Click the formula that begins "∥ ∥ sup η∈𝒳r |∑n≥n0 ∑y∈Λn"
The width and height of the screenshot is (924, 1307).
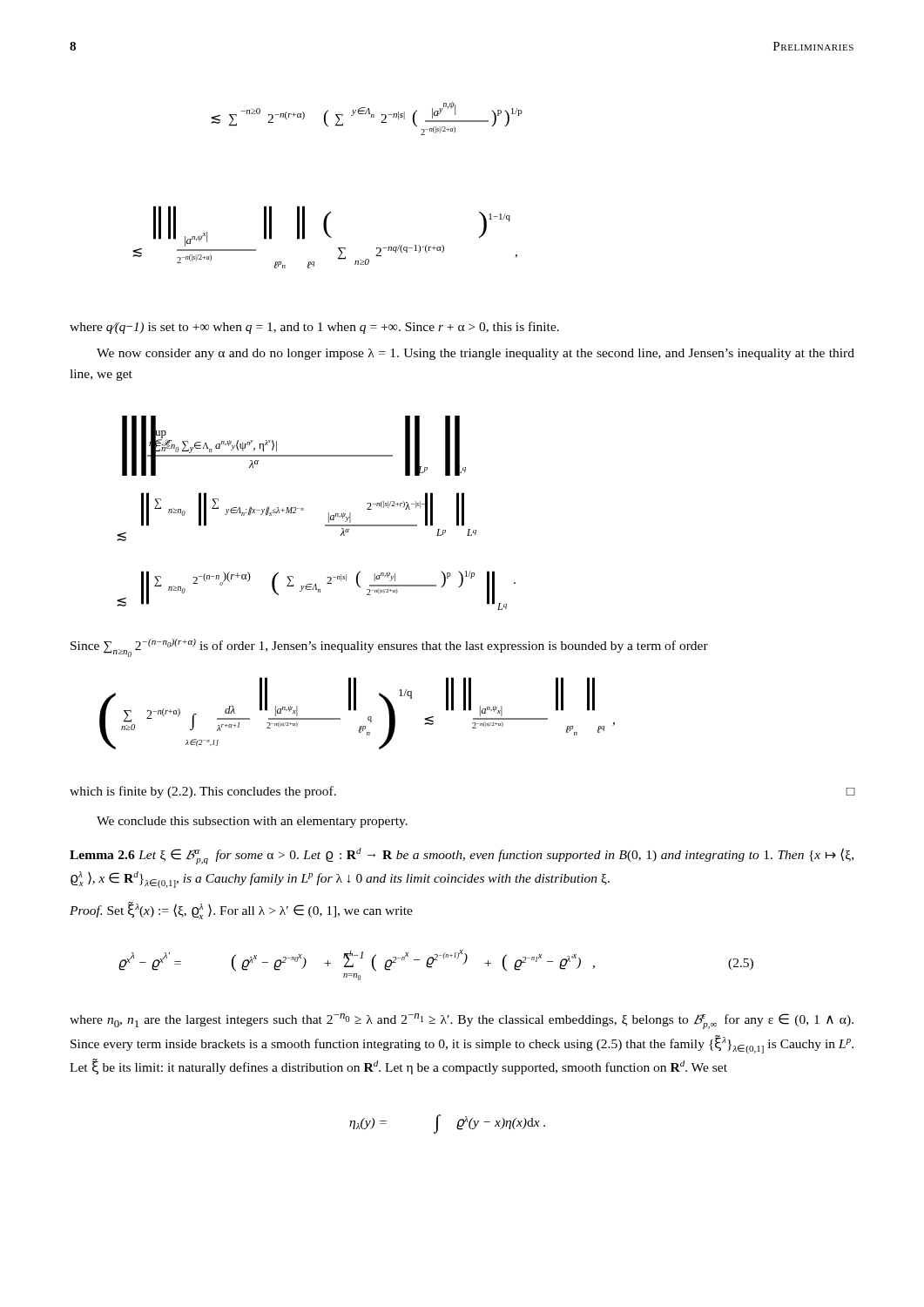tap(462, 510)
